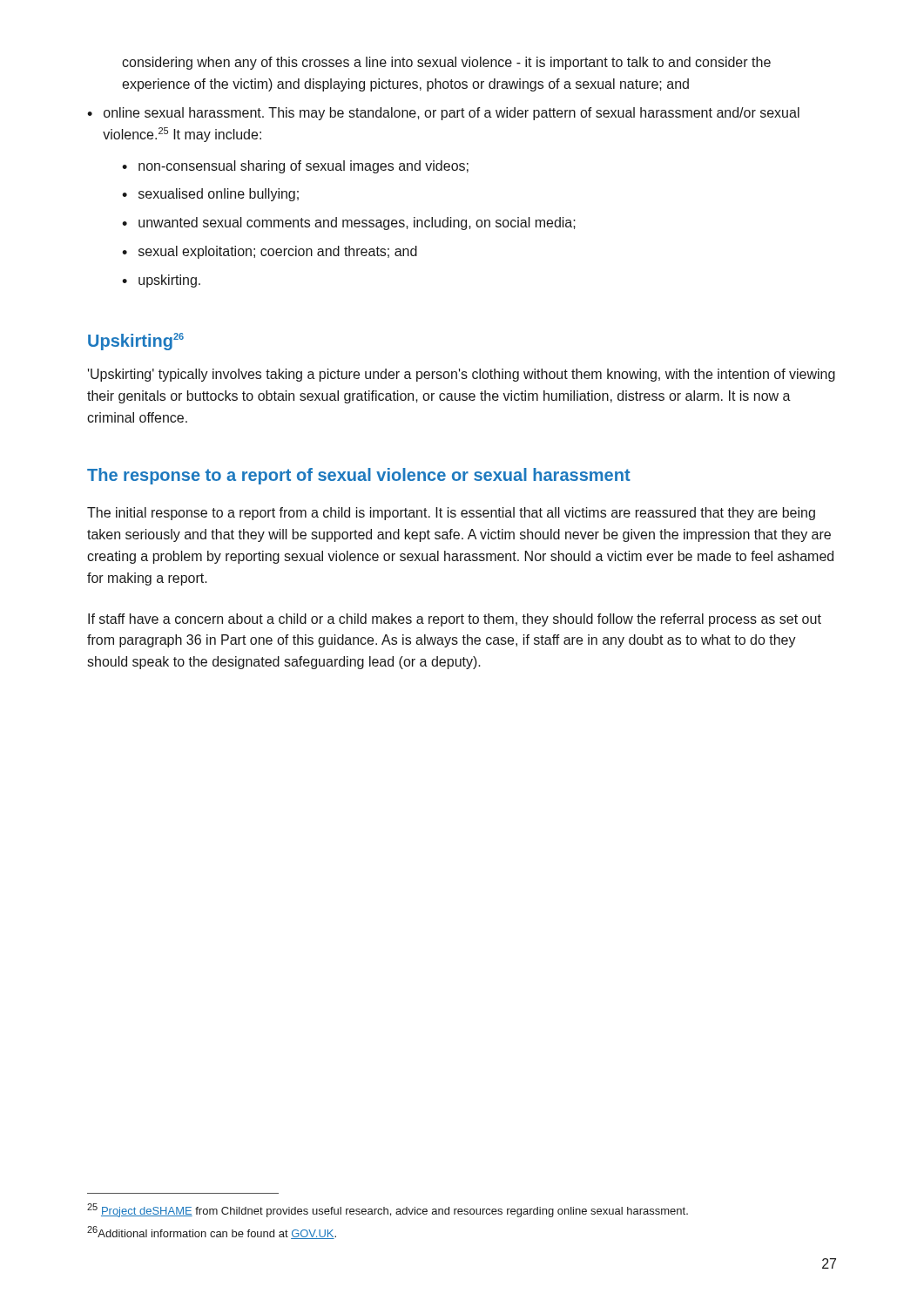Find the text starting "The response to a report of sexual violence"
Screen dimensions: 1307x924
462,476
